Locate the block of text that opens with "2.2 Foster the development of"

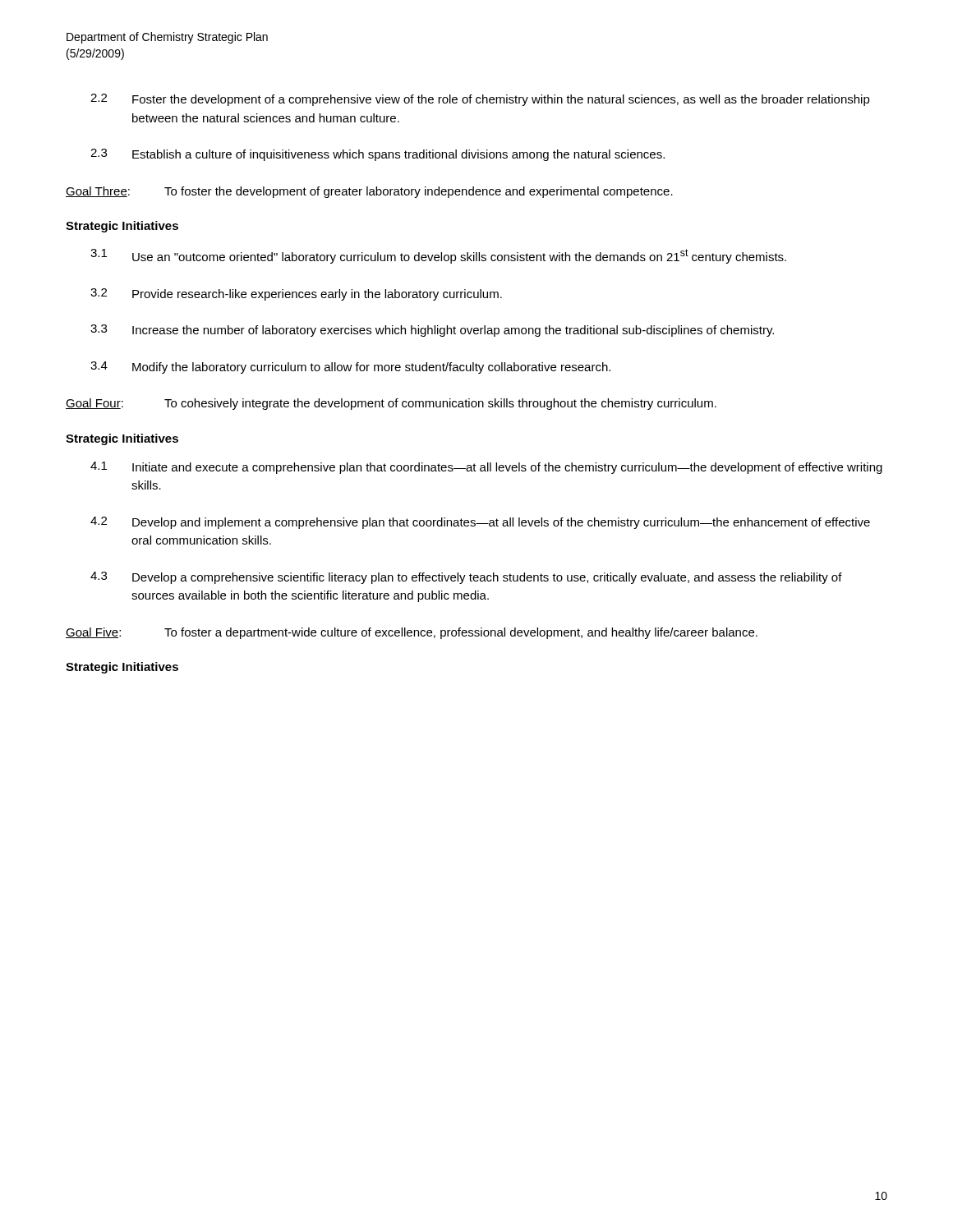[476, 109]
